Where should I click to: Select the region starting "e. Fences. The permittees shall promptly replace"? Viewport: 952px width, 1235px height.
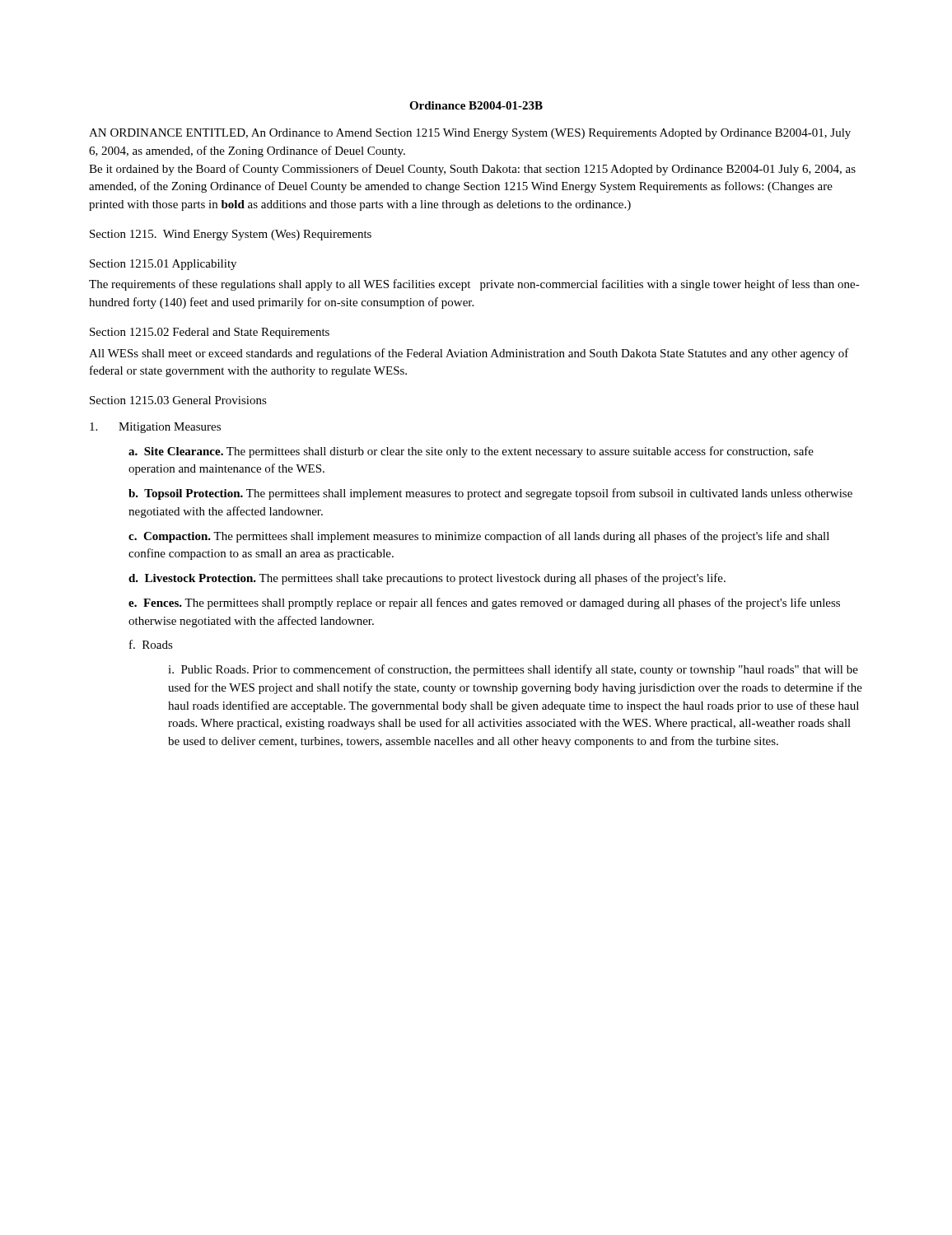tap(484, 611)
